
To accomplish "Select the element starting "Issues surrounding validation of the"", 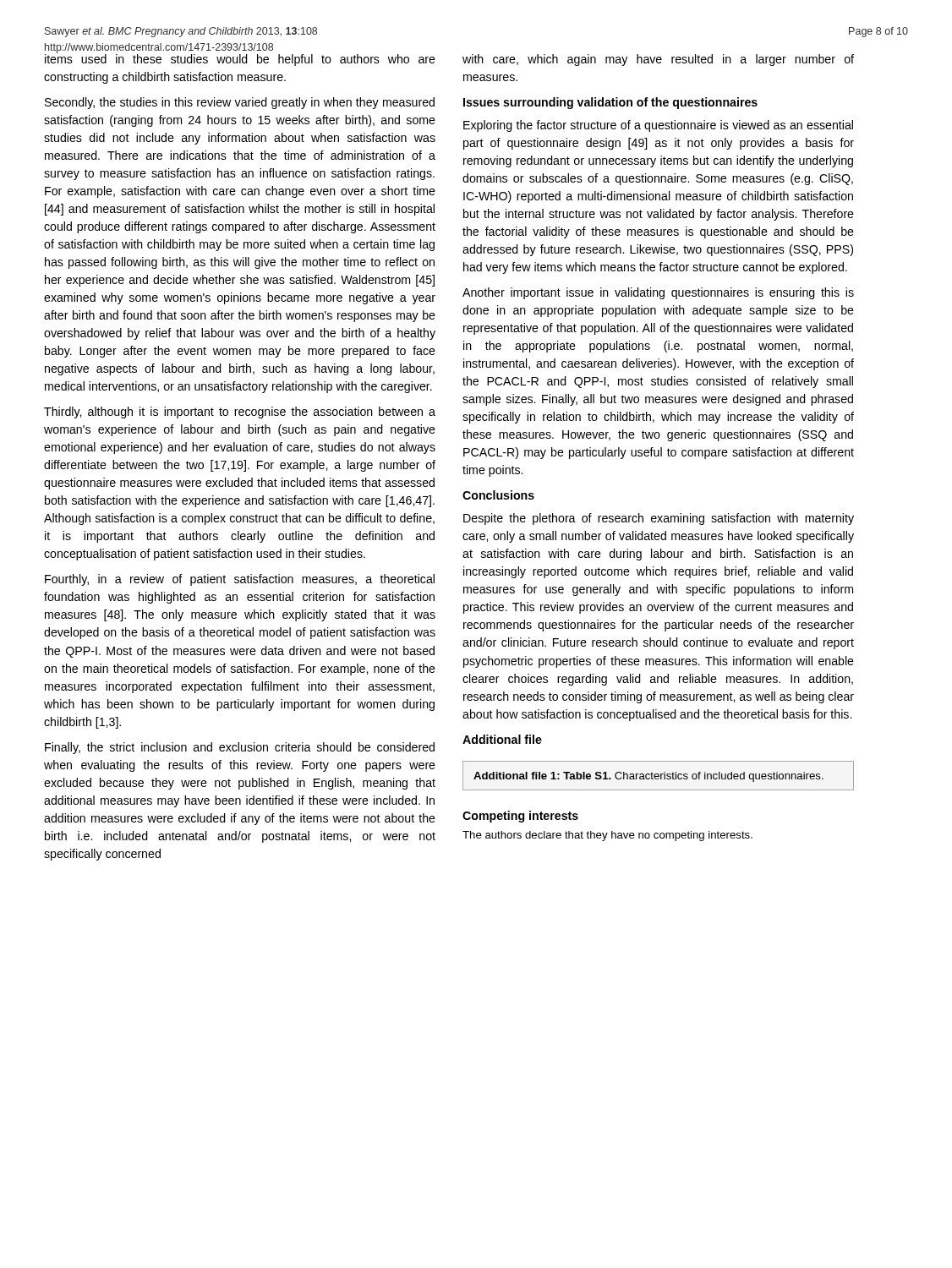I will pos(658,103).
